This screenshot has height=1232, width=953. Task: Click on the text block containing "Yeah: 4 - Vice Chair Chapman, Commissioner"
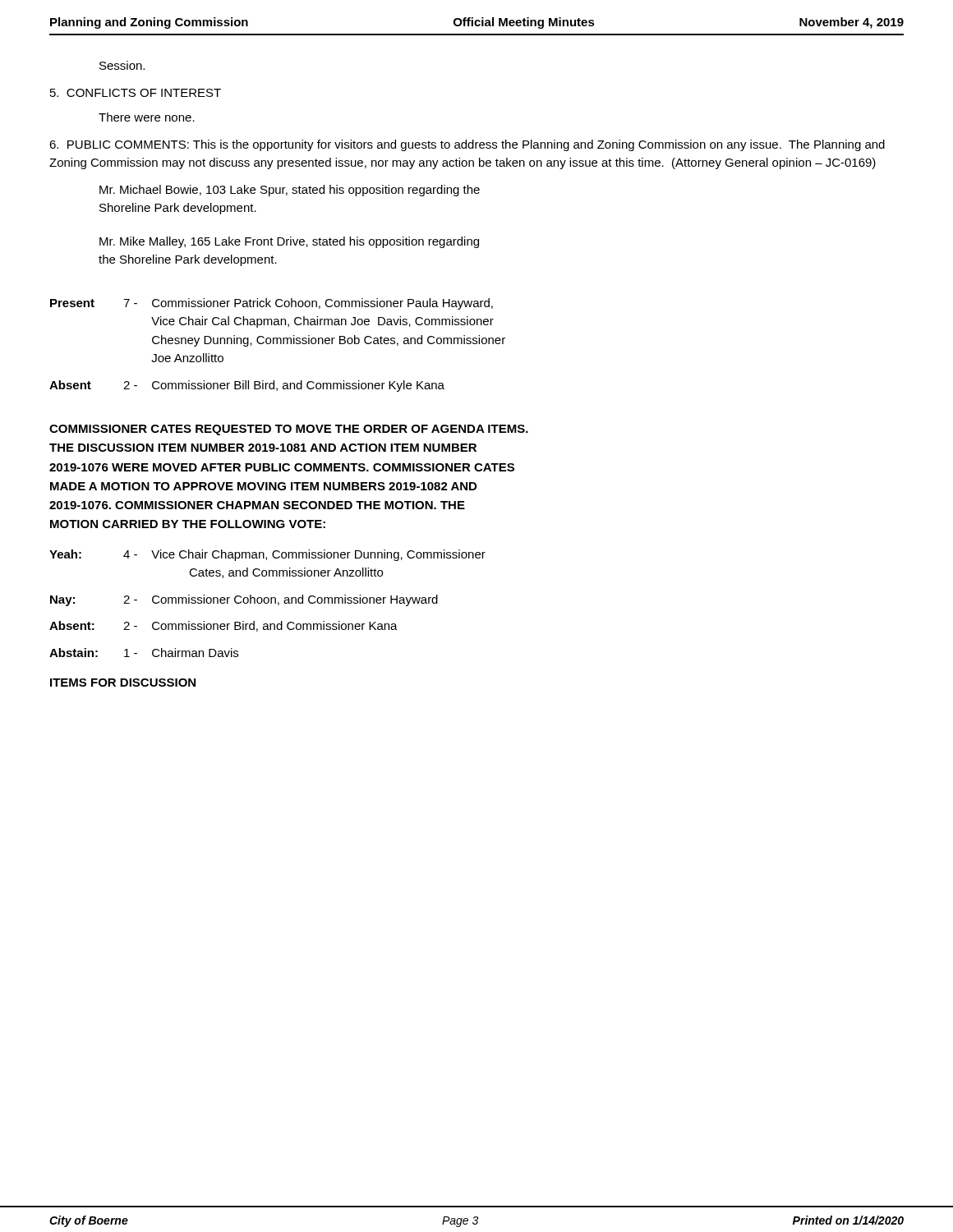[267, 555]
